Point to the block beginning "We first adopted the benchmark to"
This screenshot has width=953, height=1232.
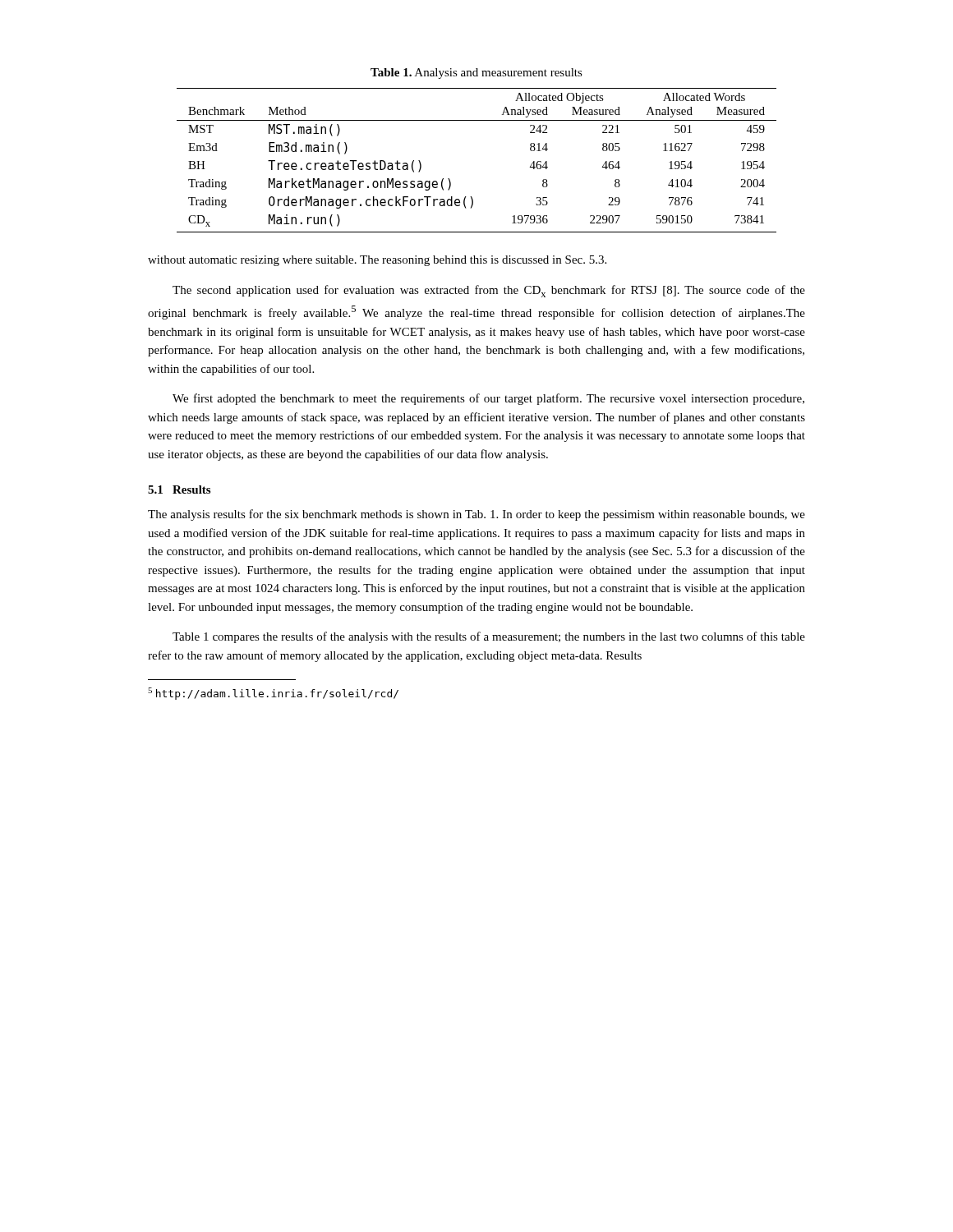[476, 426]
